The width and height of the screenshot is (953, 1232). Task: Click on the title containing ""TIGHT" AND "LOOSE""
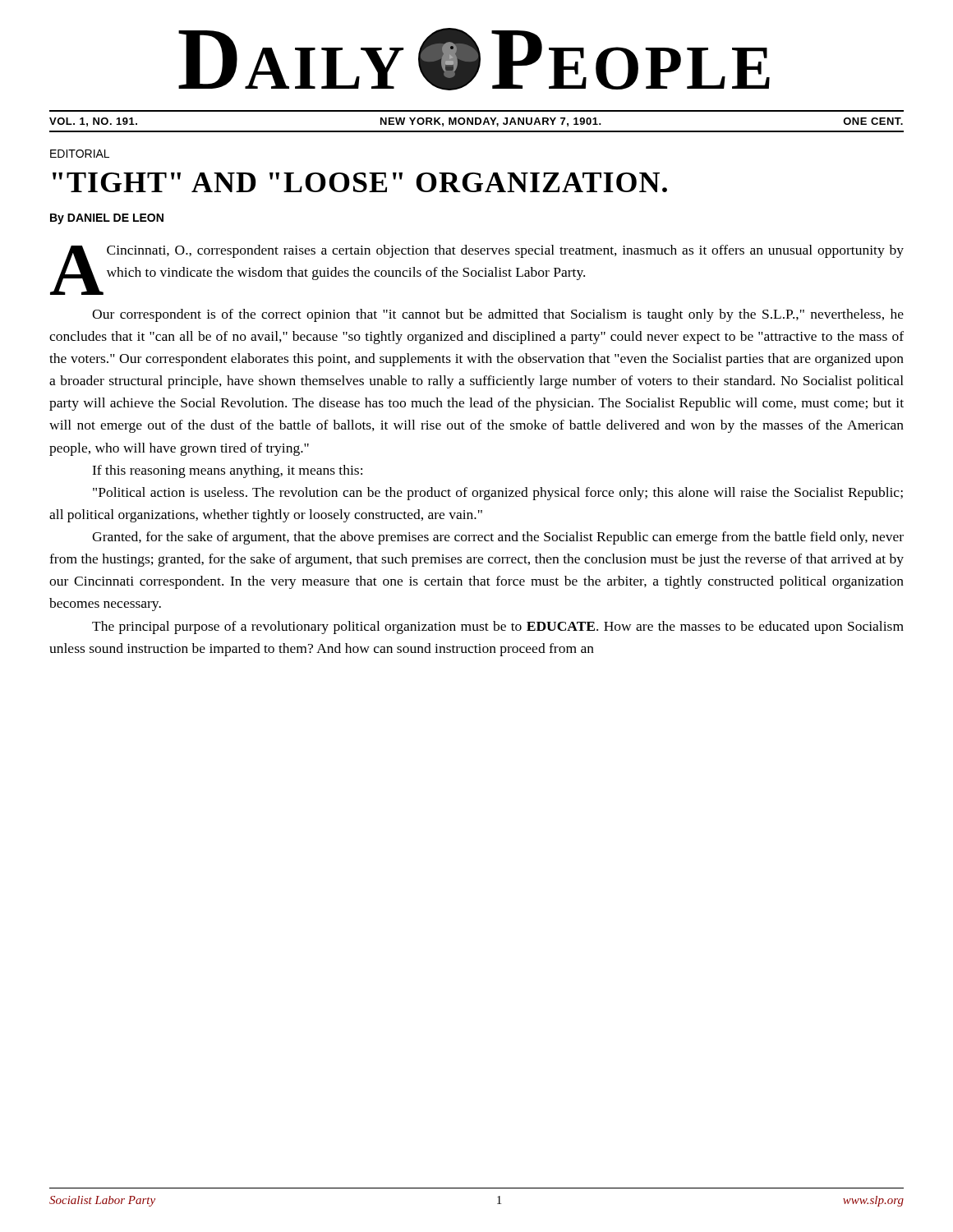(359, 182)
